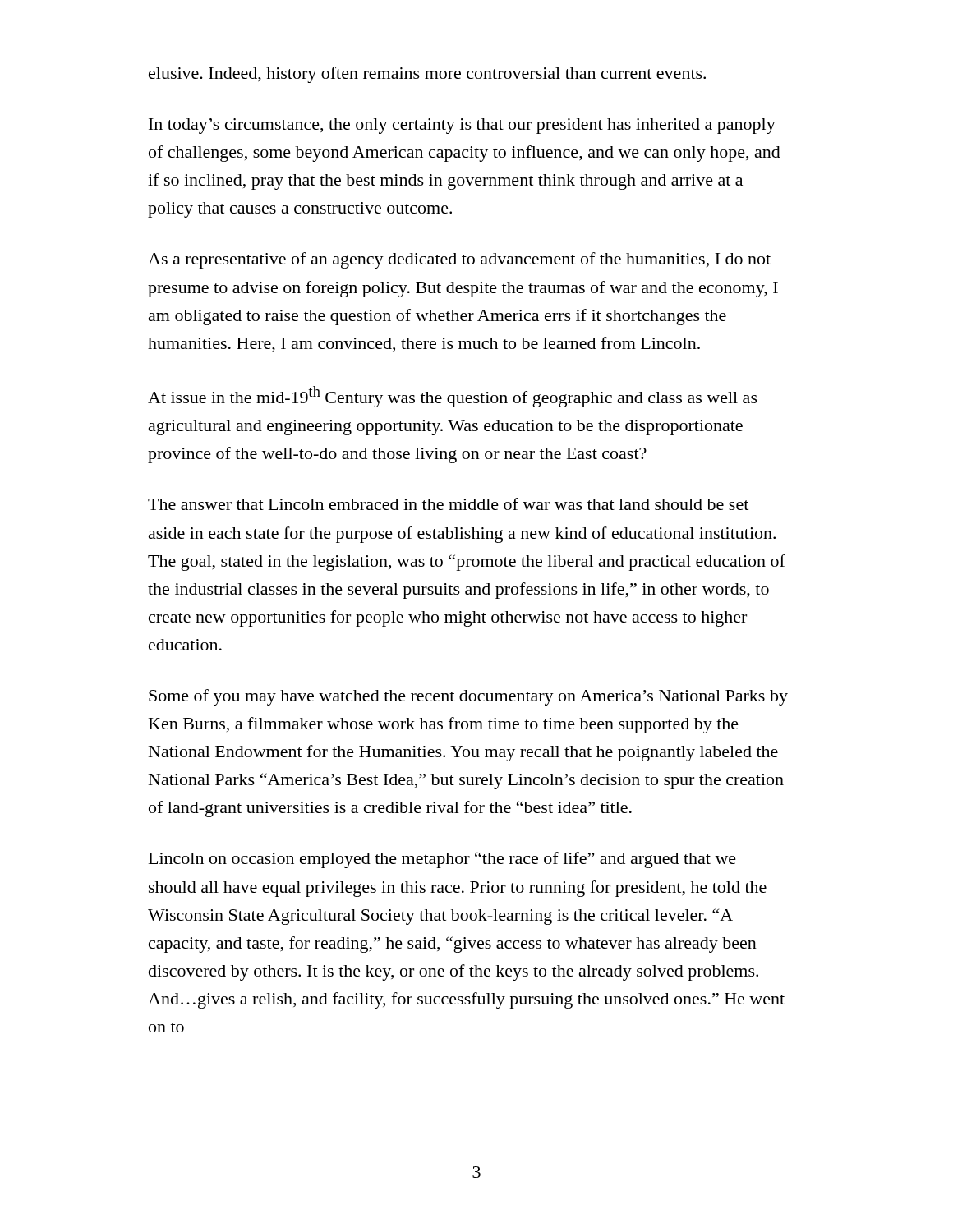Find the text block containing "Some of you may have watched"
Image resolution: width=953 pixels, height=1232 pixels.
[x=468, y=751]
